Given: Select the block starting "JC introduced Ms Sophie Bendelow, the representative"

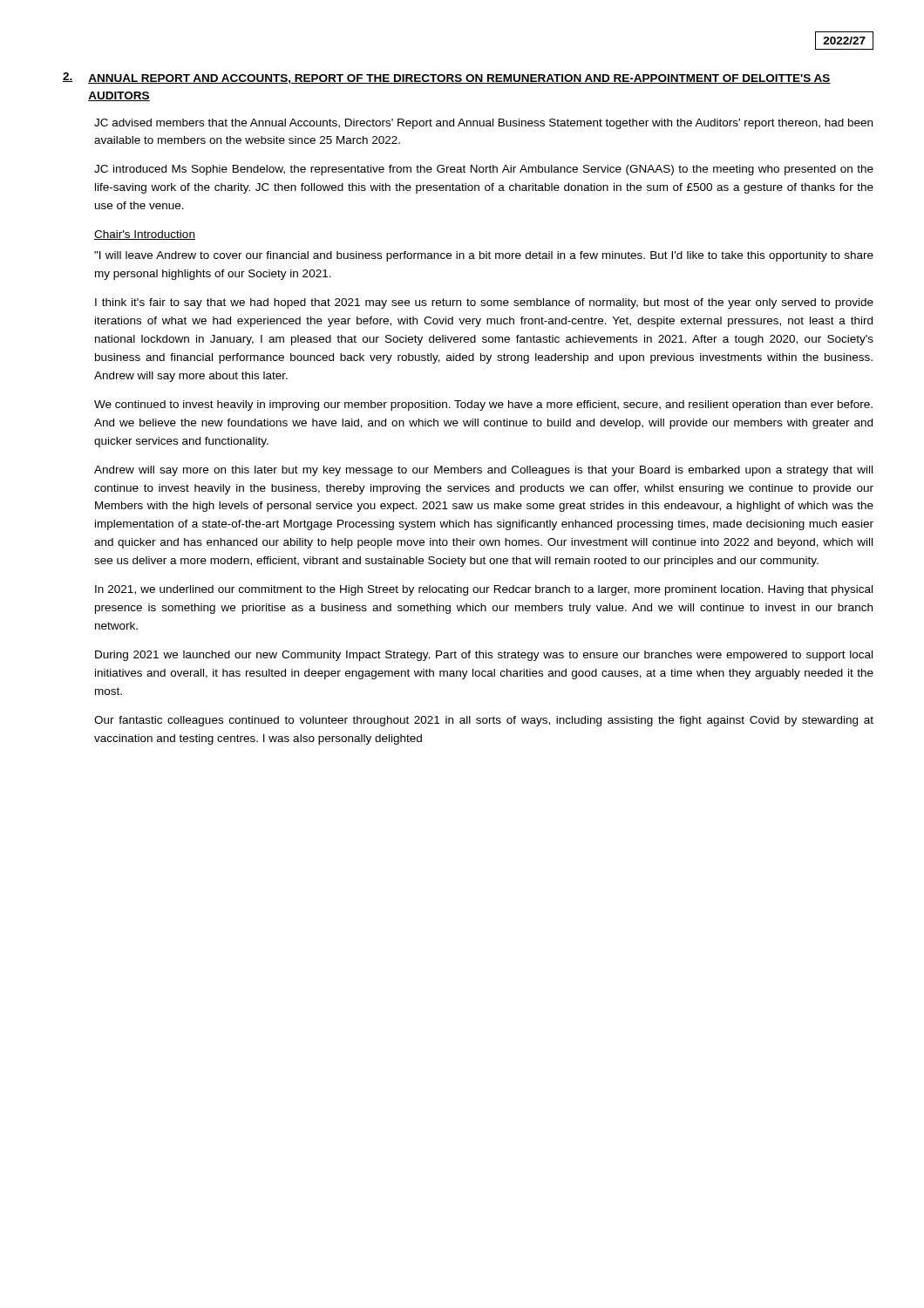Looking at the screenshot, I should point(484,187).
